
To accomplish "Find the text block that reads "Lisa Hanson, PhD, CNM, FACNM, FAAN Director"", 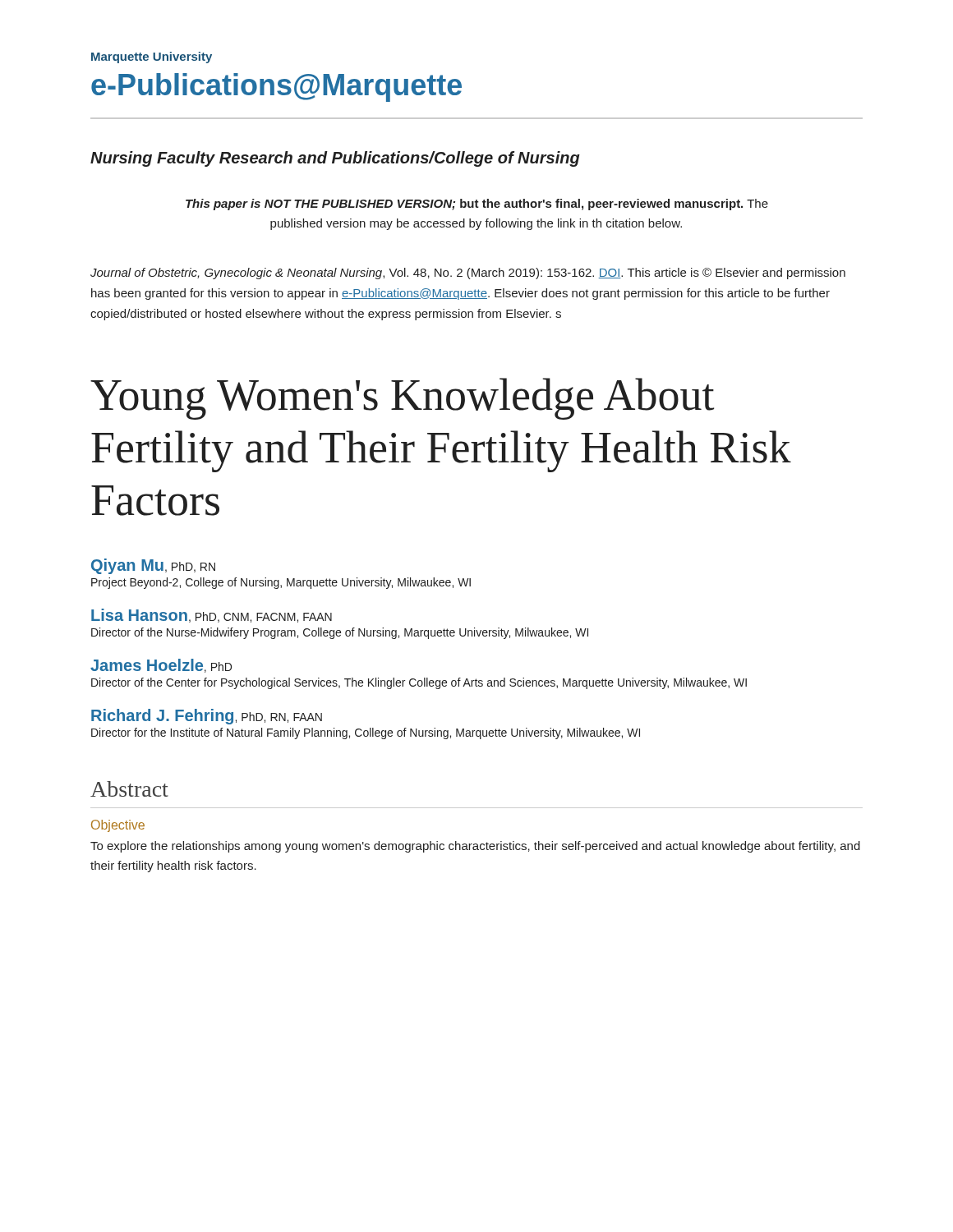I will coord(340,623).
